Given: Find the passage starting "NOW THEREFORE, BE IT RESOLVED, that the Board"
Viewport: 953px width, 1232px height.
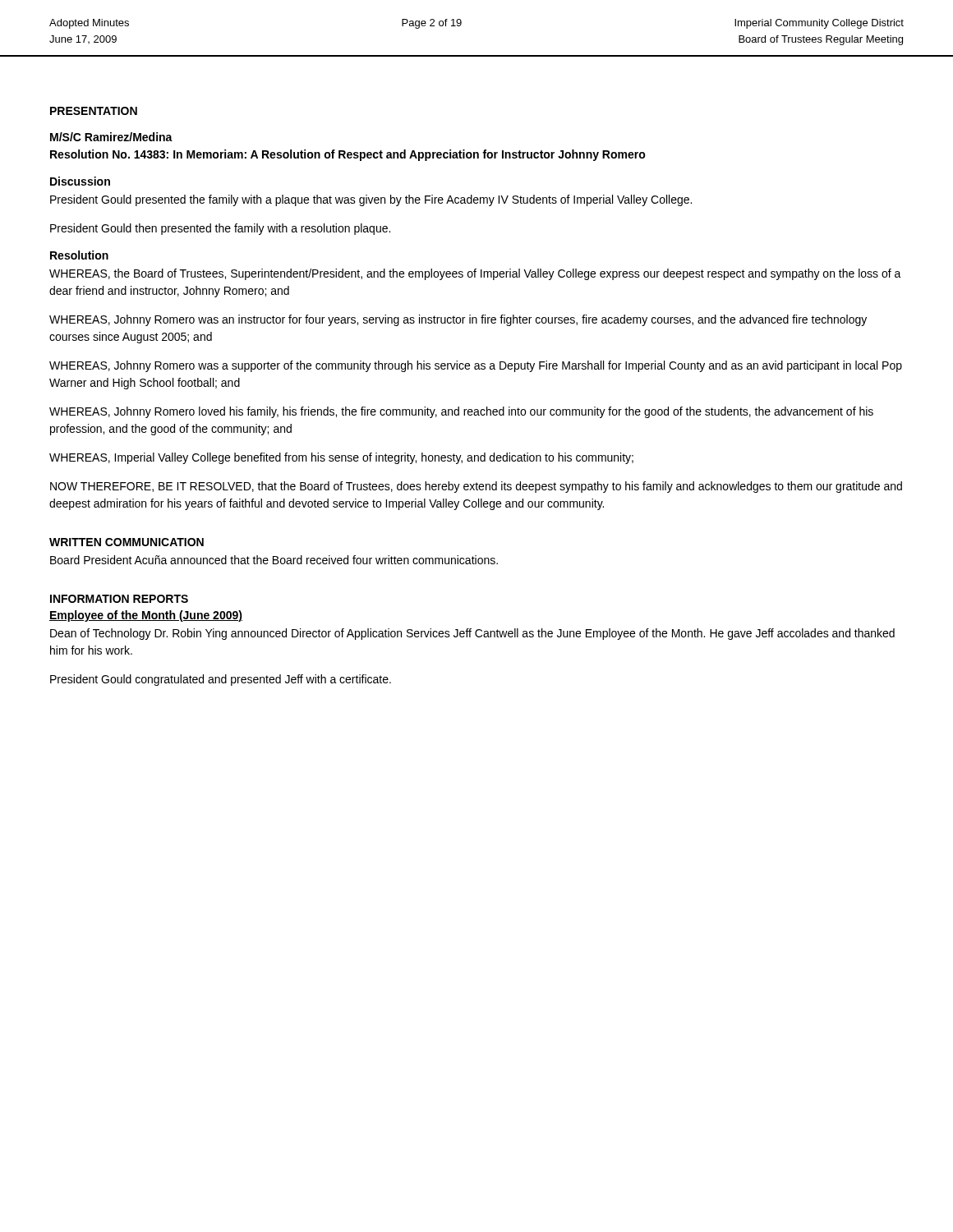Looking at the screenshot, I should (x=476, y=495).
